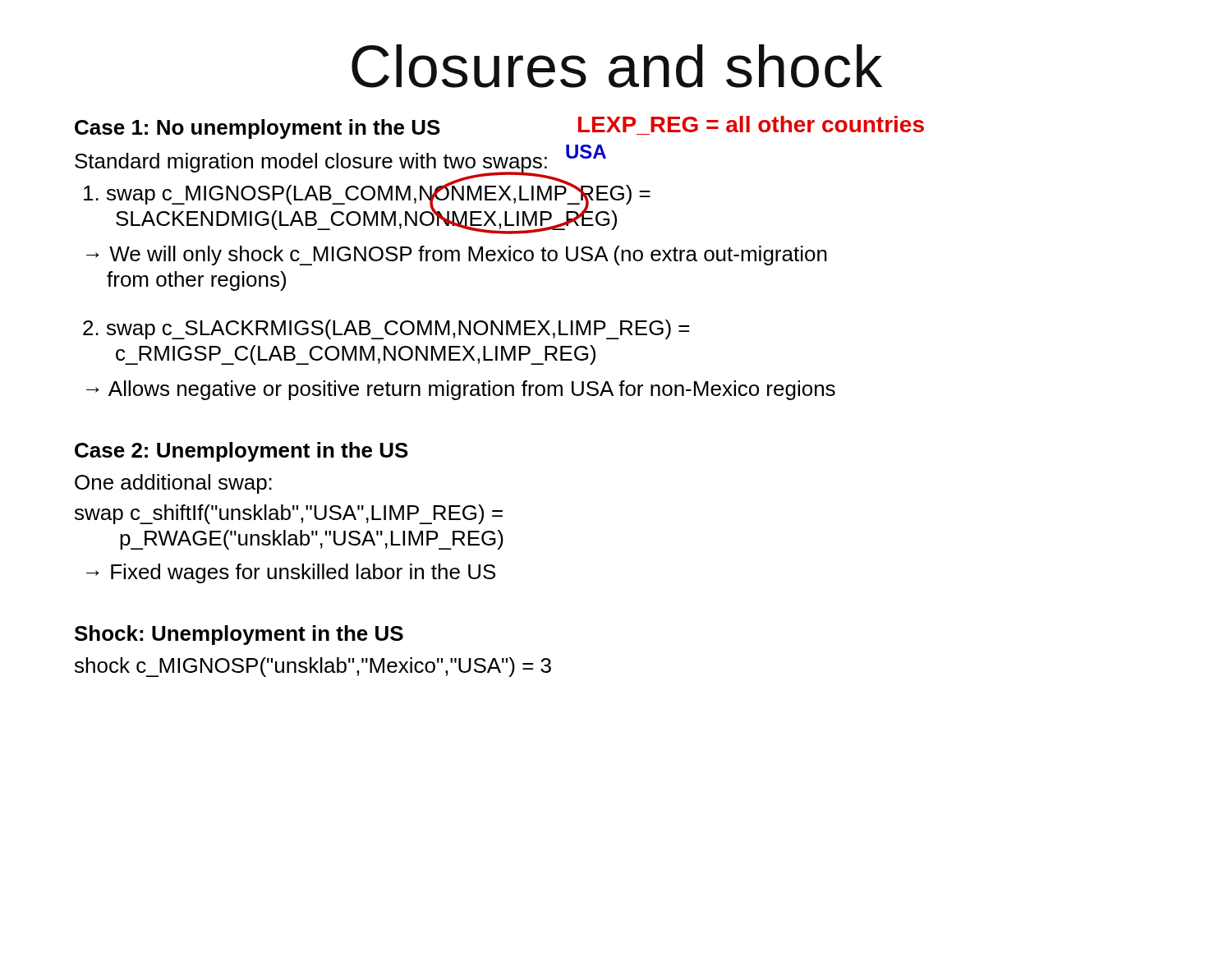Point to the text starting "→ Fixed wages for"
Image resolution: width=1232 pixels, height=953 pixels.
pos(289,572)
